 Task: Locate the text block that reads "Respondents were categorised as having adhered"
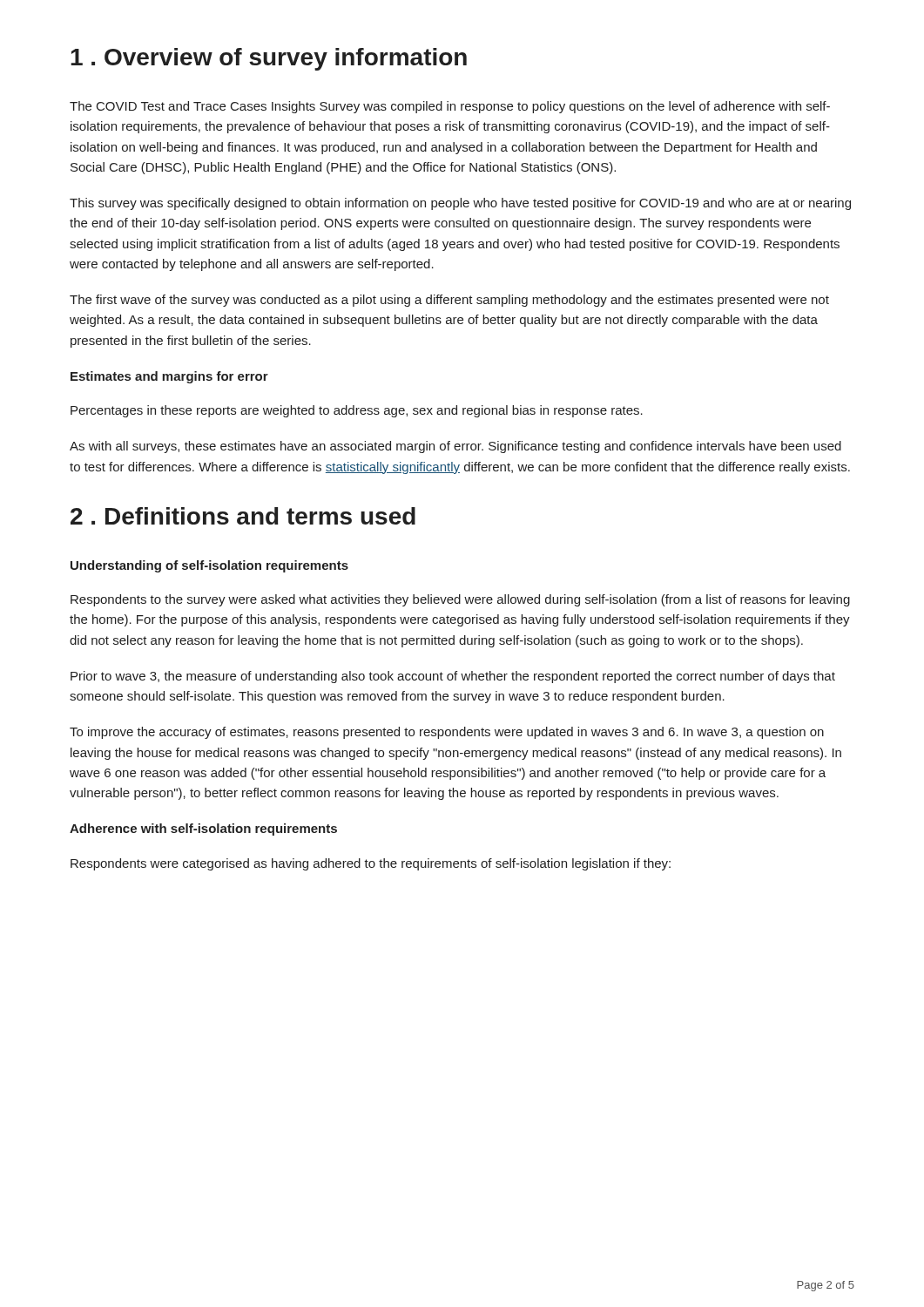462,863
